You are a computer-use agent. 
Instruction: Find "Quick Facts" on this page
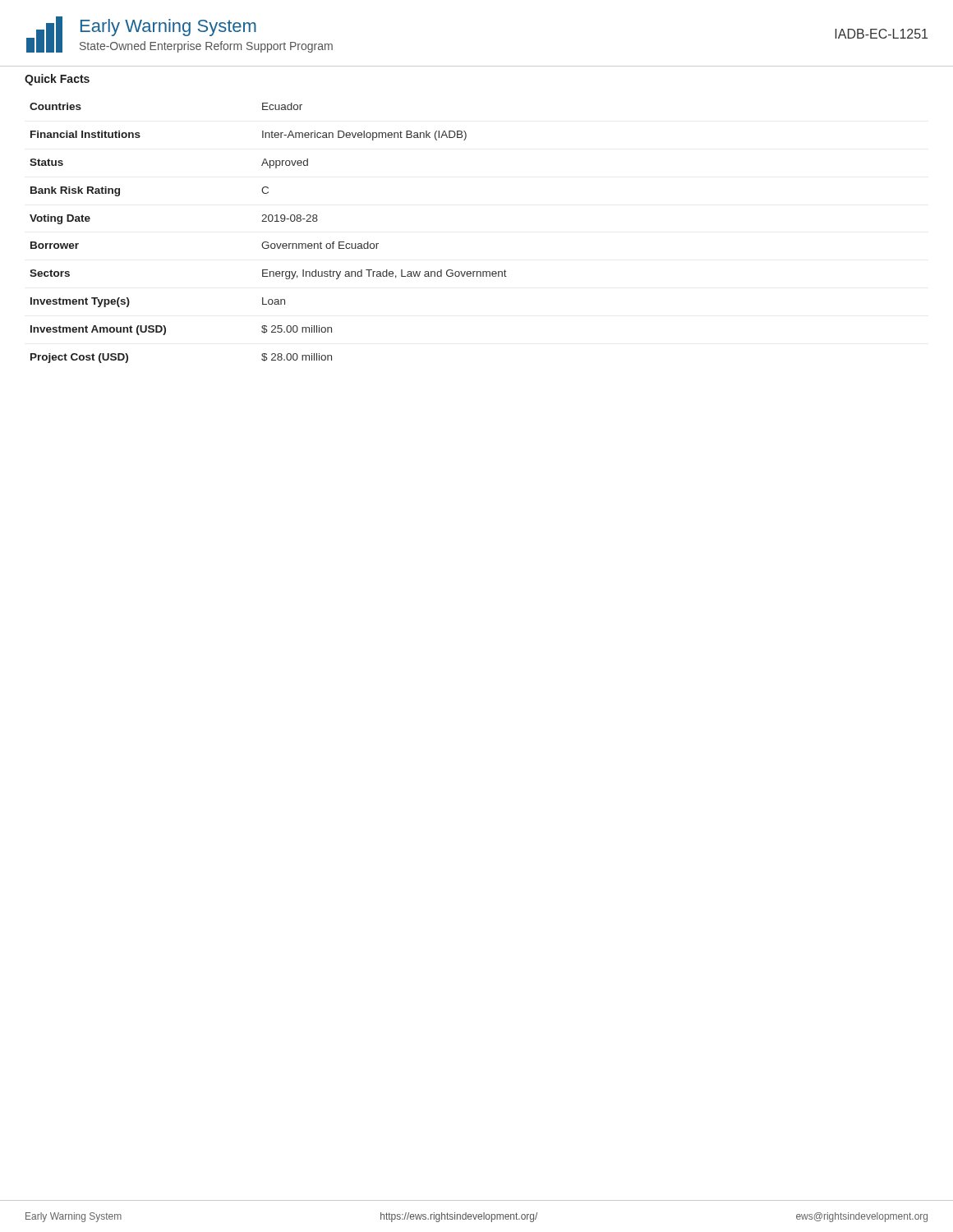[57, 79]
